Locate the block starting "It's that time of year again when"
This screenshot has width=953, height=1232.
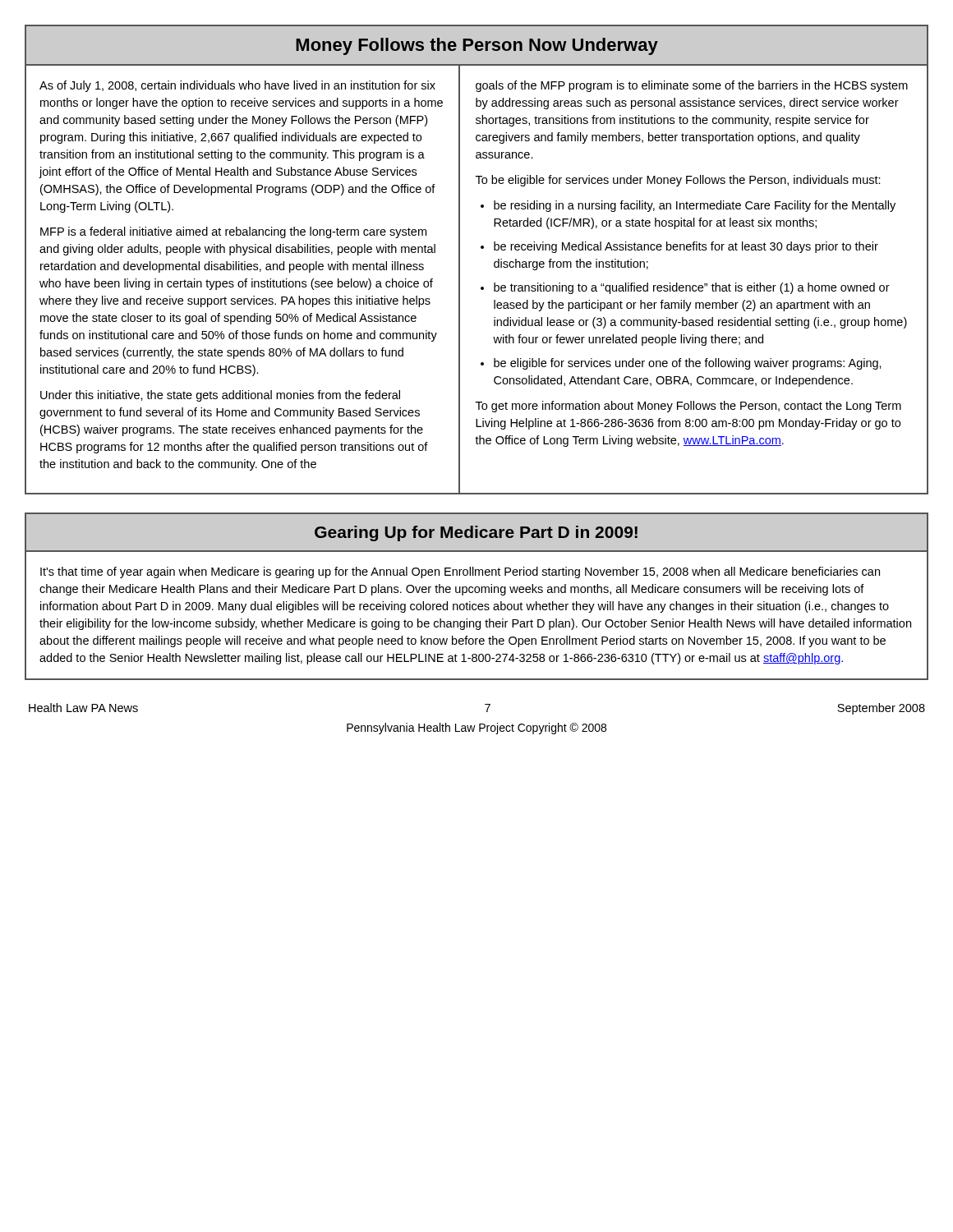pyautogui.click(x=476, y=615)
